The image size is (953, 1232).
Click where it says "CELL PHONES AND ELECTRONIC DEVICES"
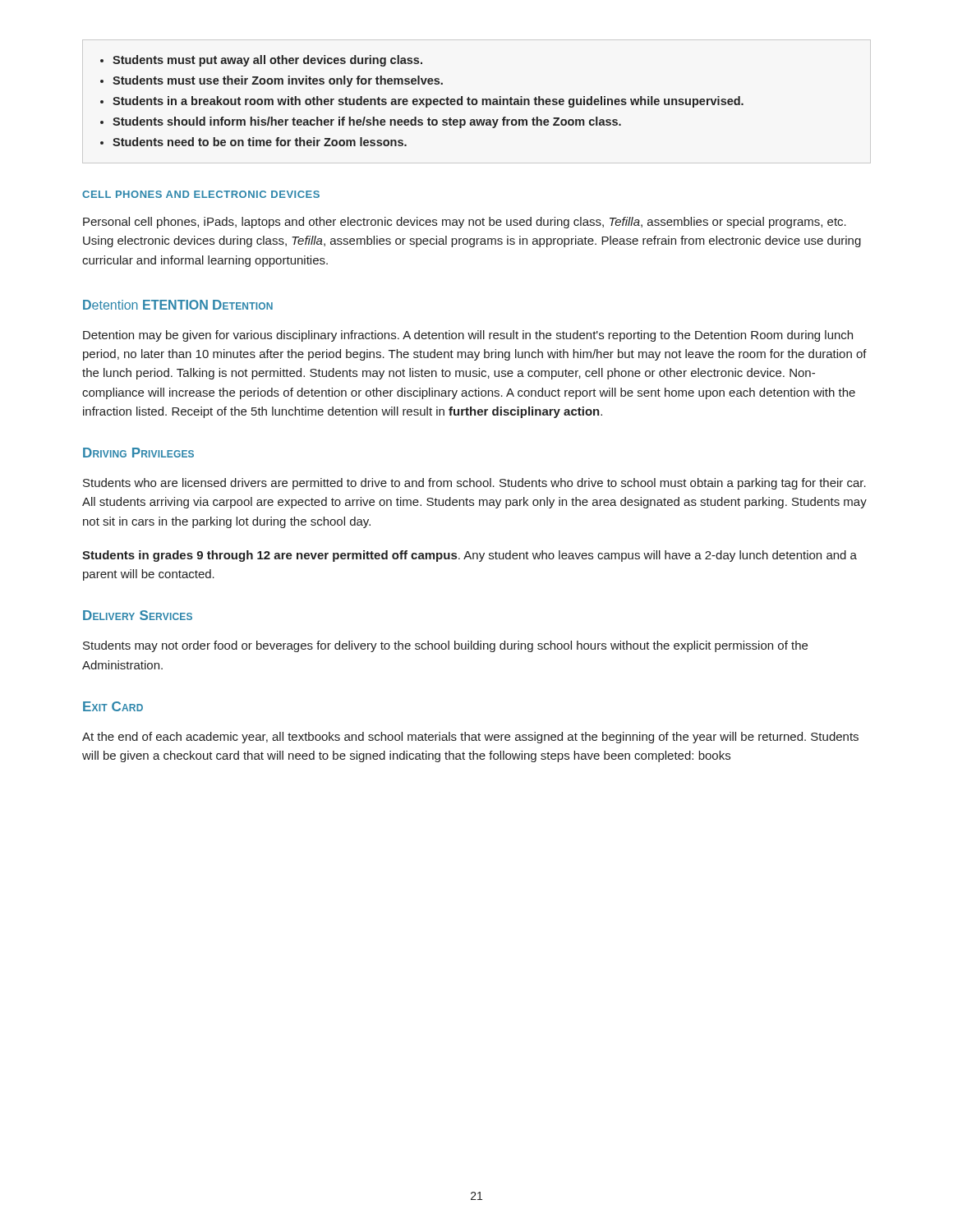pyautogui.click(x=201, y=194)
